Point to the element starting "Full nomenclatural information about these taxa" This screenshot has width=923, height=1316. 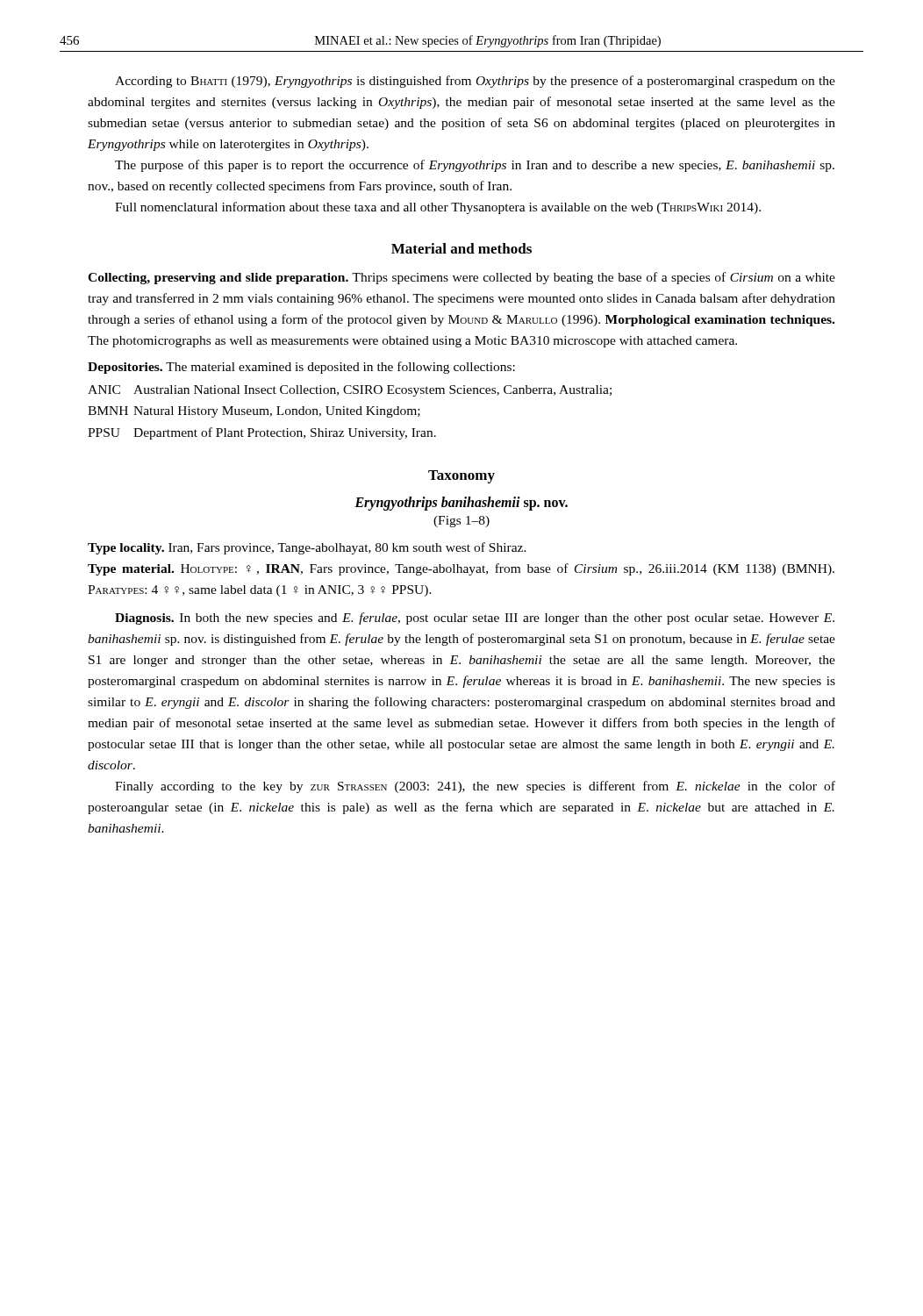462,207
